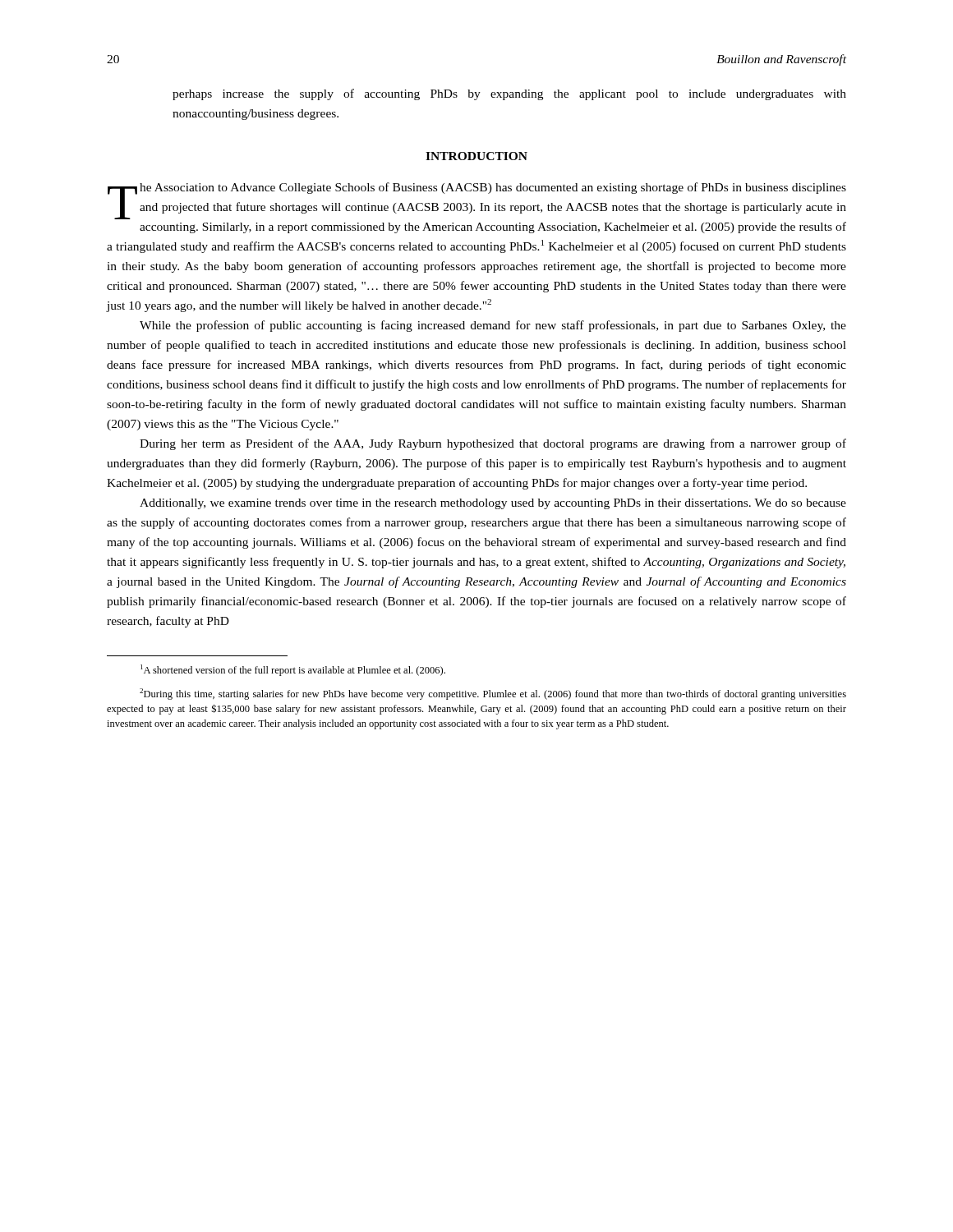
Task: Locate the block starting "1A shortened version"
Action: coord(293,670)
